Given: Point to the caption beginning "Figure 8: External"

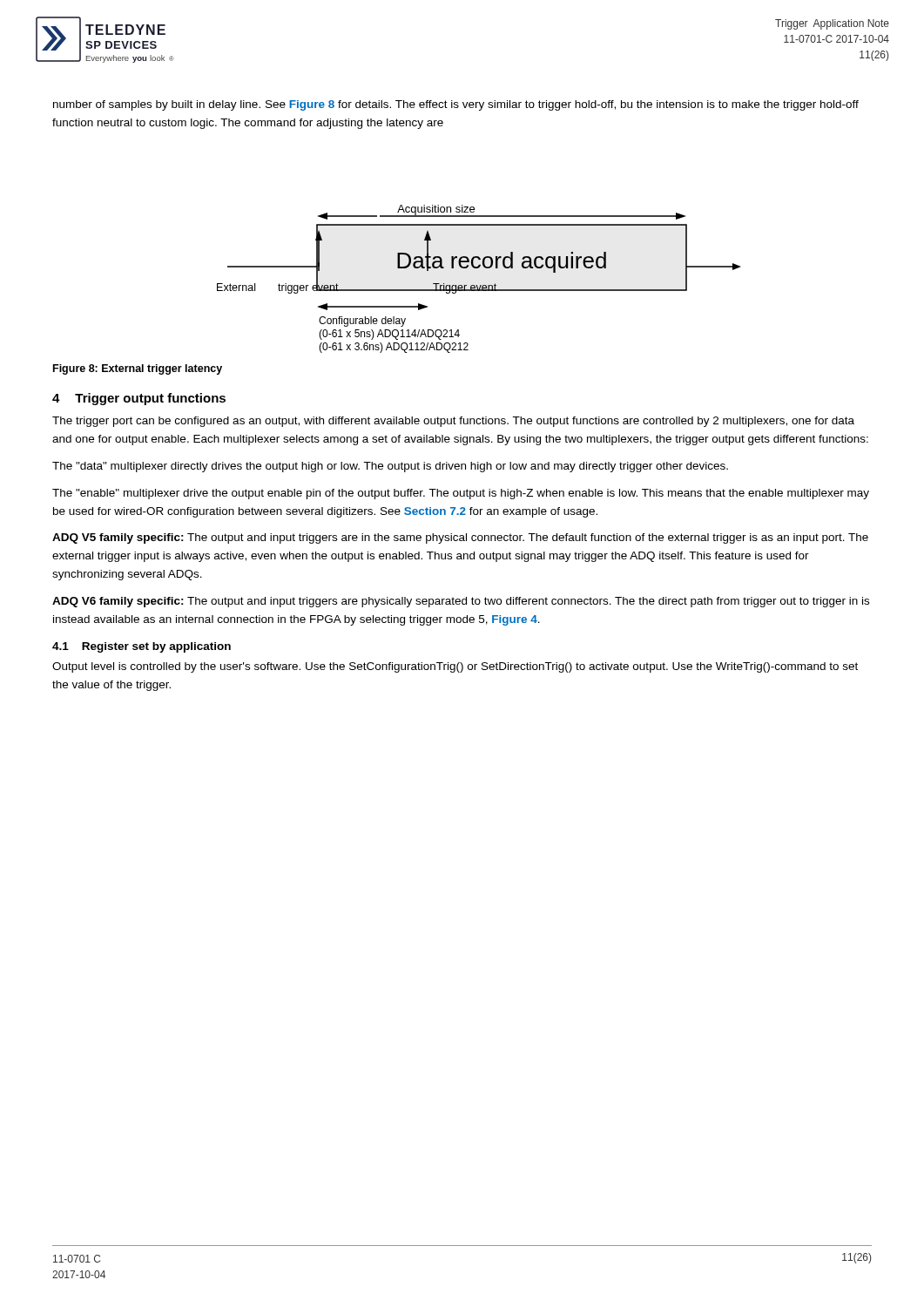Looking at the screenshot, I should (x=137, y=368).
